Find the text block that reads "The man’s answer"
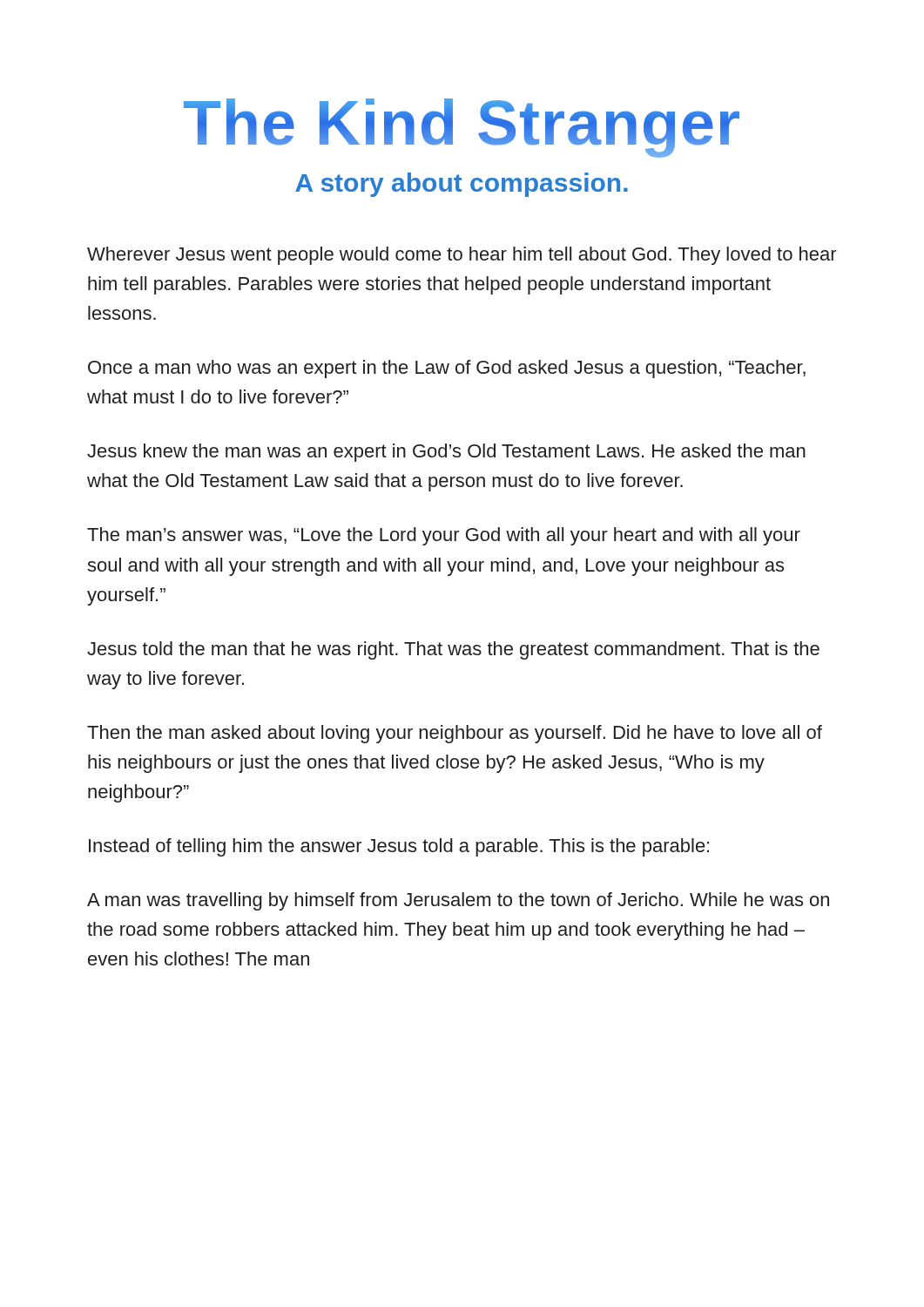 point(444,565)
